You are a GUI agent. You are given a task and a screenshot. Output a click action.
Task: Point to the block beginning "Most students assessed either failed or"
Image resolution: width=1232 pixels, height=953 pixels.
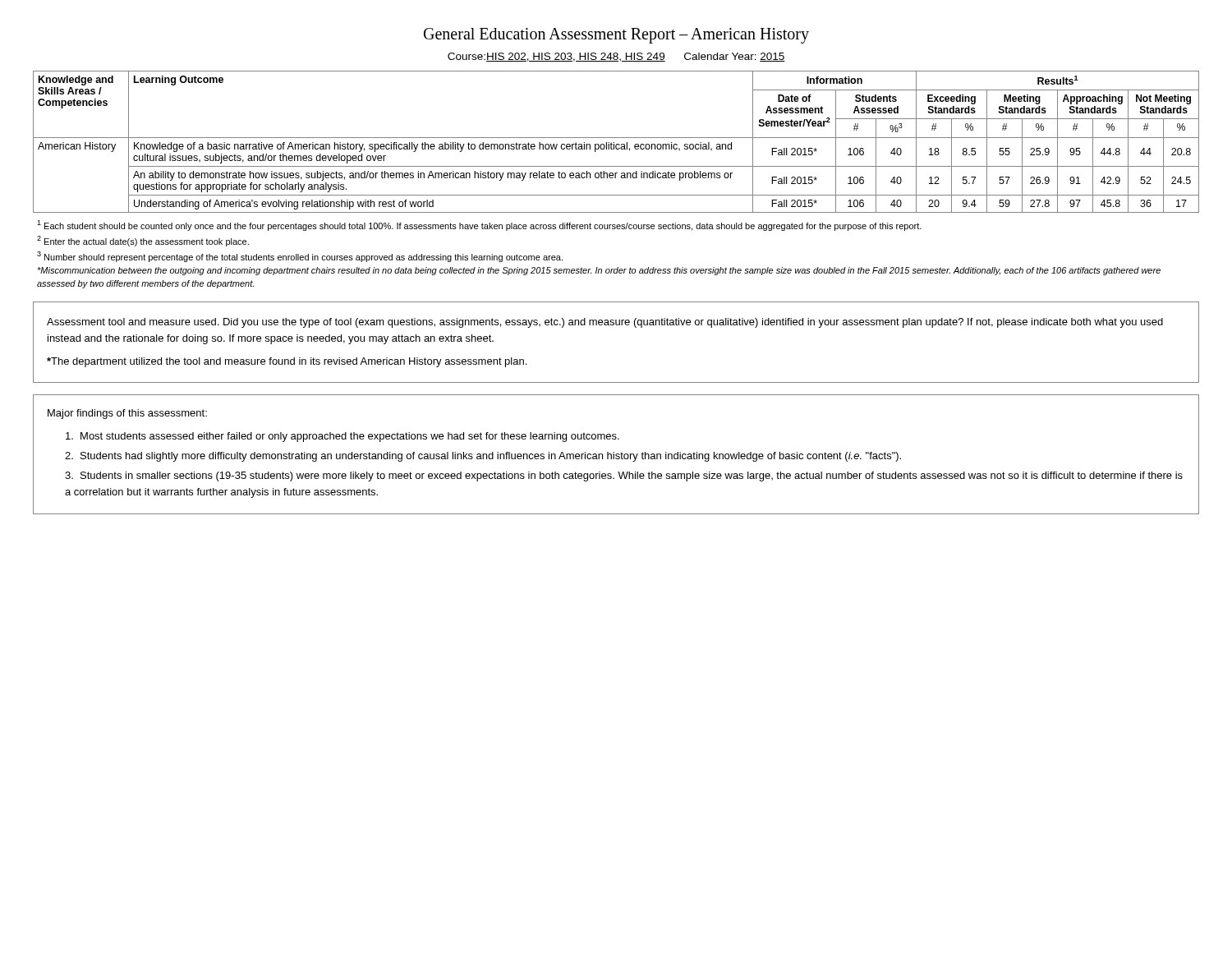342,436
